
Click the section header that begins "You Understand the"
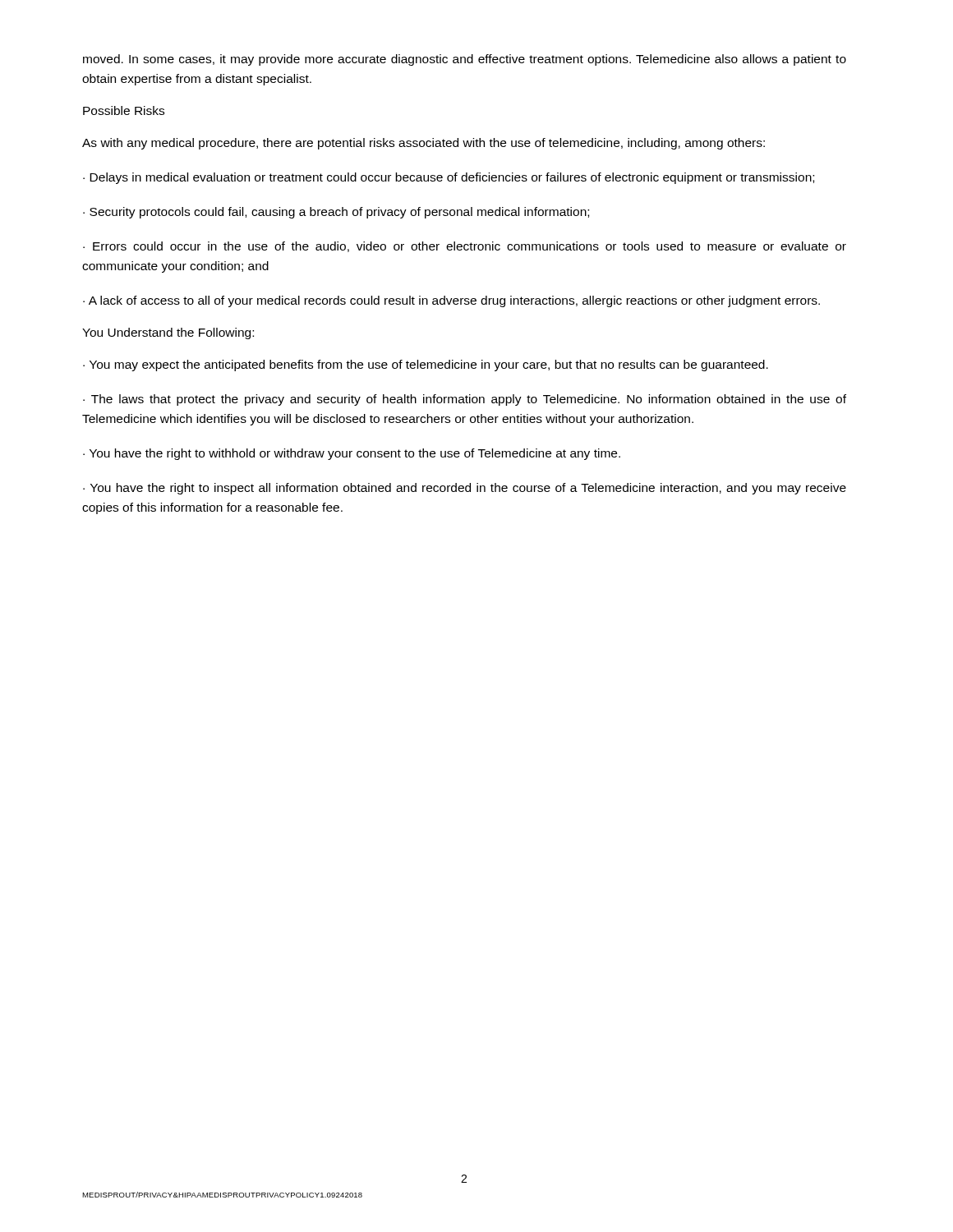(169, 332)
